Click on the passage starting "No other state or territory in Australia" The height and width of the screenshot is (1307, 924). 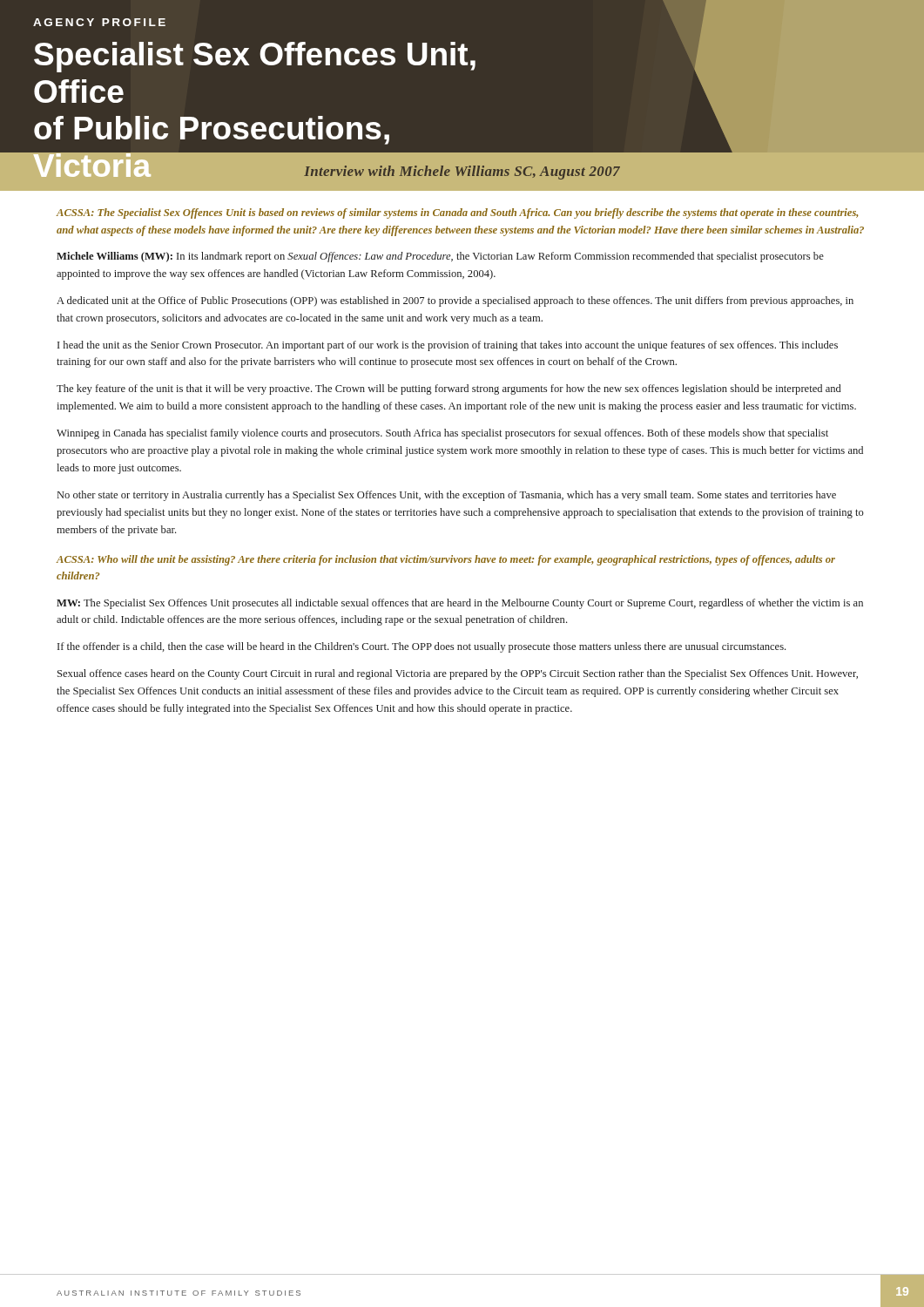pyautogui.click(x=460, y=512)
